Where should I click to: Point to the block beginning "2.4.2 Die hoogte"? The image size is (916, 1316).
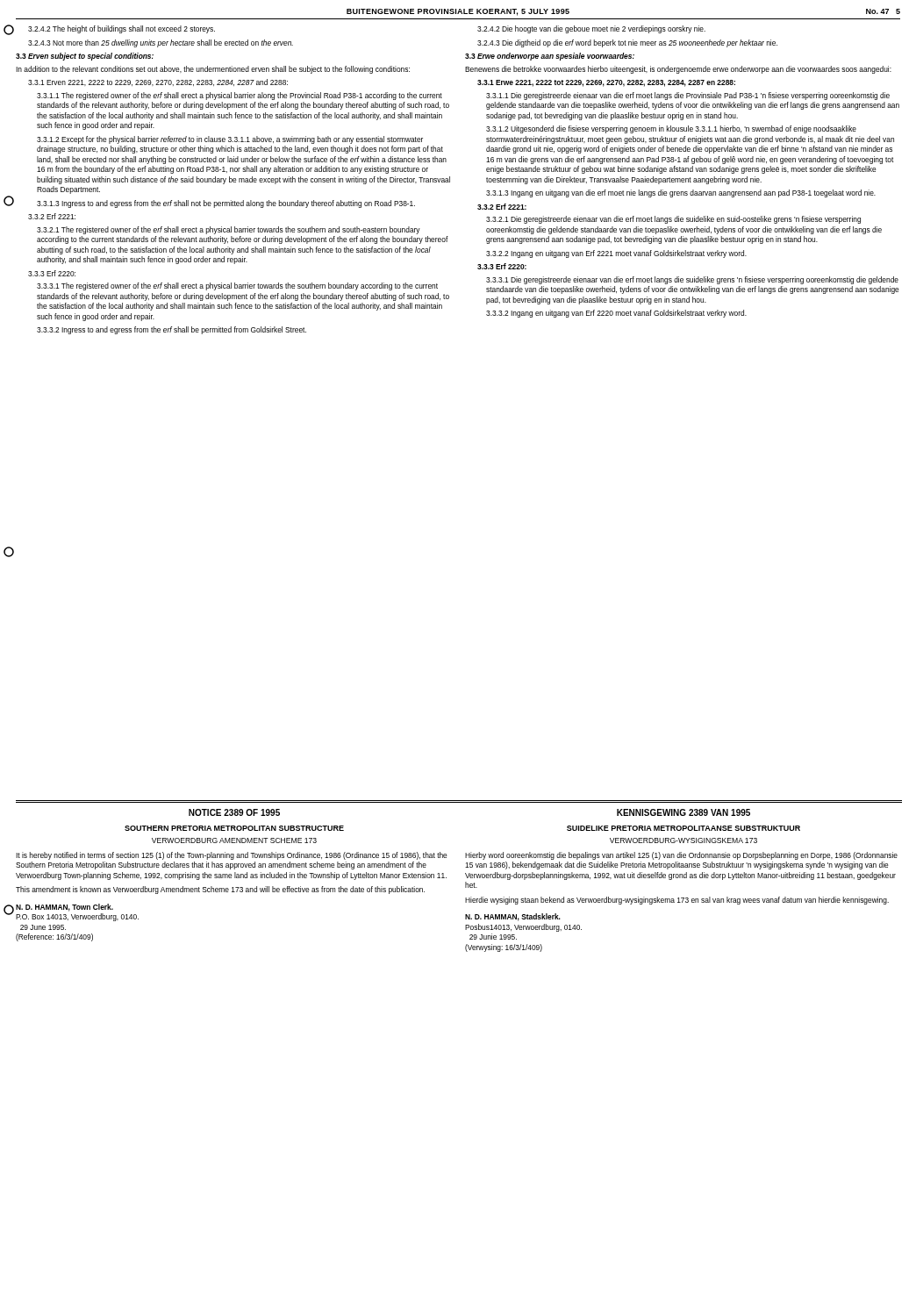(592, 29)
